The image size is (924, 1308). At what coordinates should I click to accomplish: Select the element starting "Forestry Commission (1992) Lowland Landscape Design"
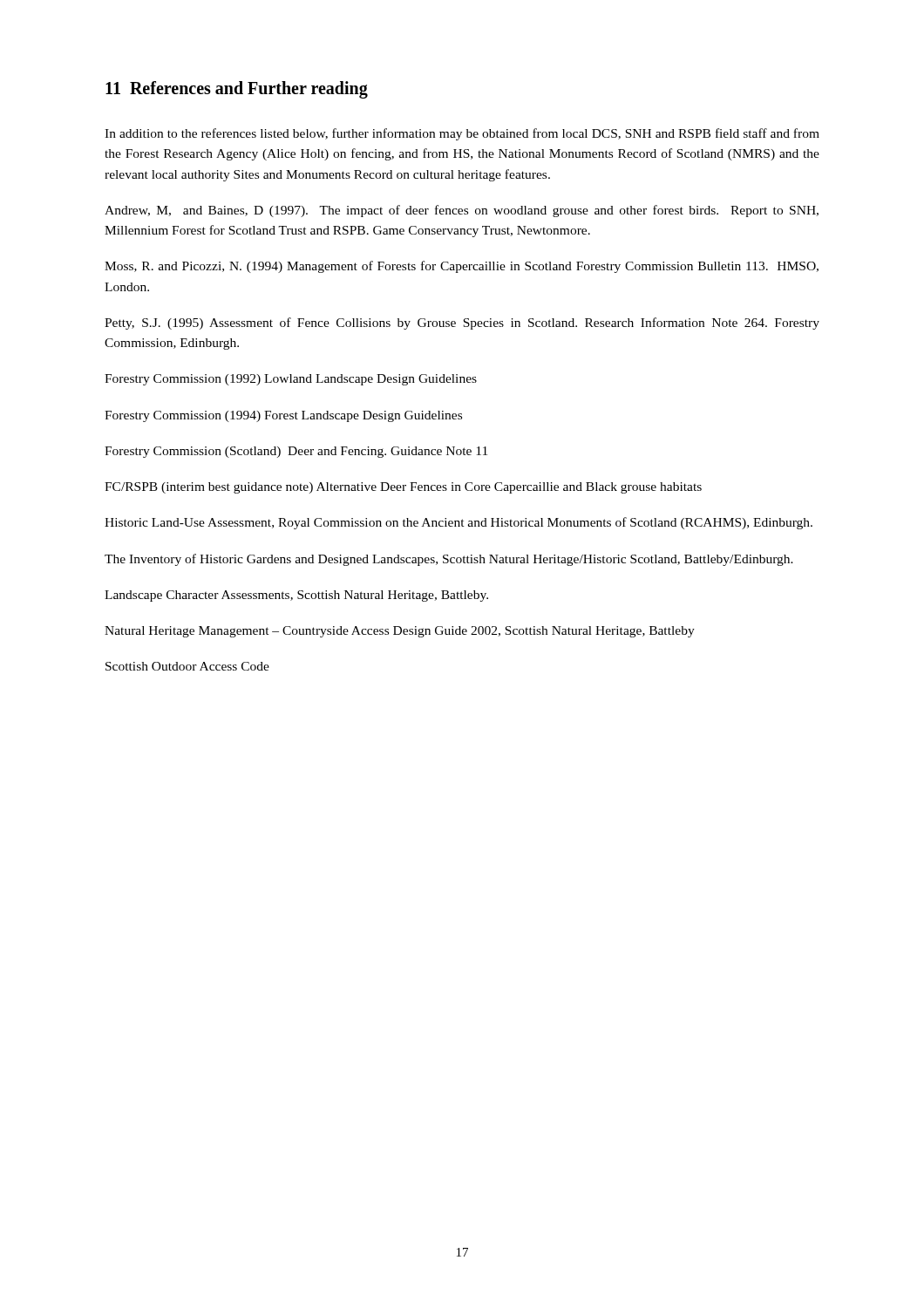pyautogui.click(x=291, y=378)
